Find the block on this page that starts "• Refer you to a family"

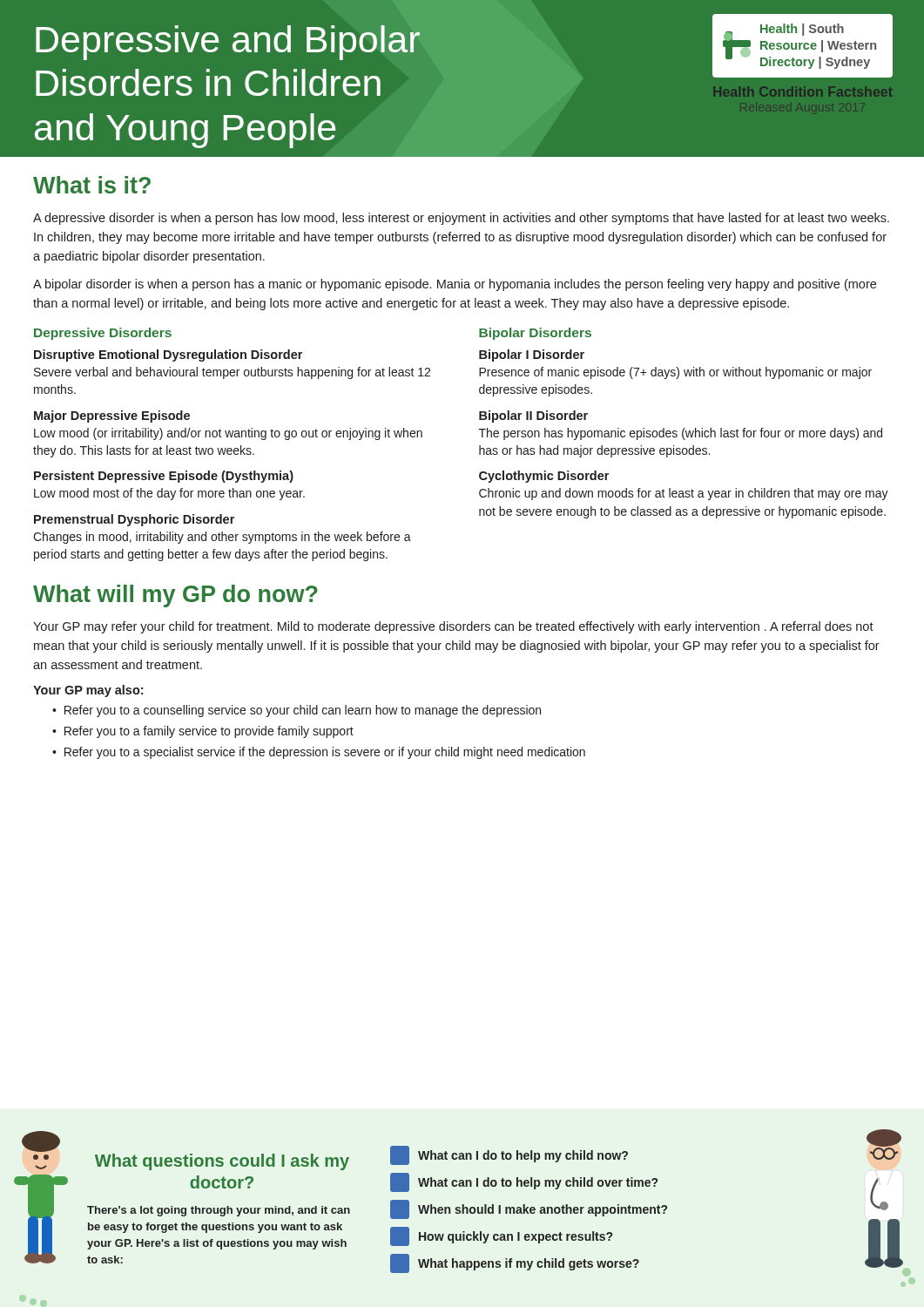tap(203, 731)
